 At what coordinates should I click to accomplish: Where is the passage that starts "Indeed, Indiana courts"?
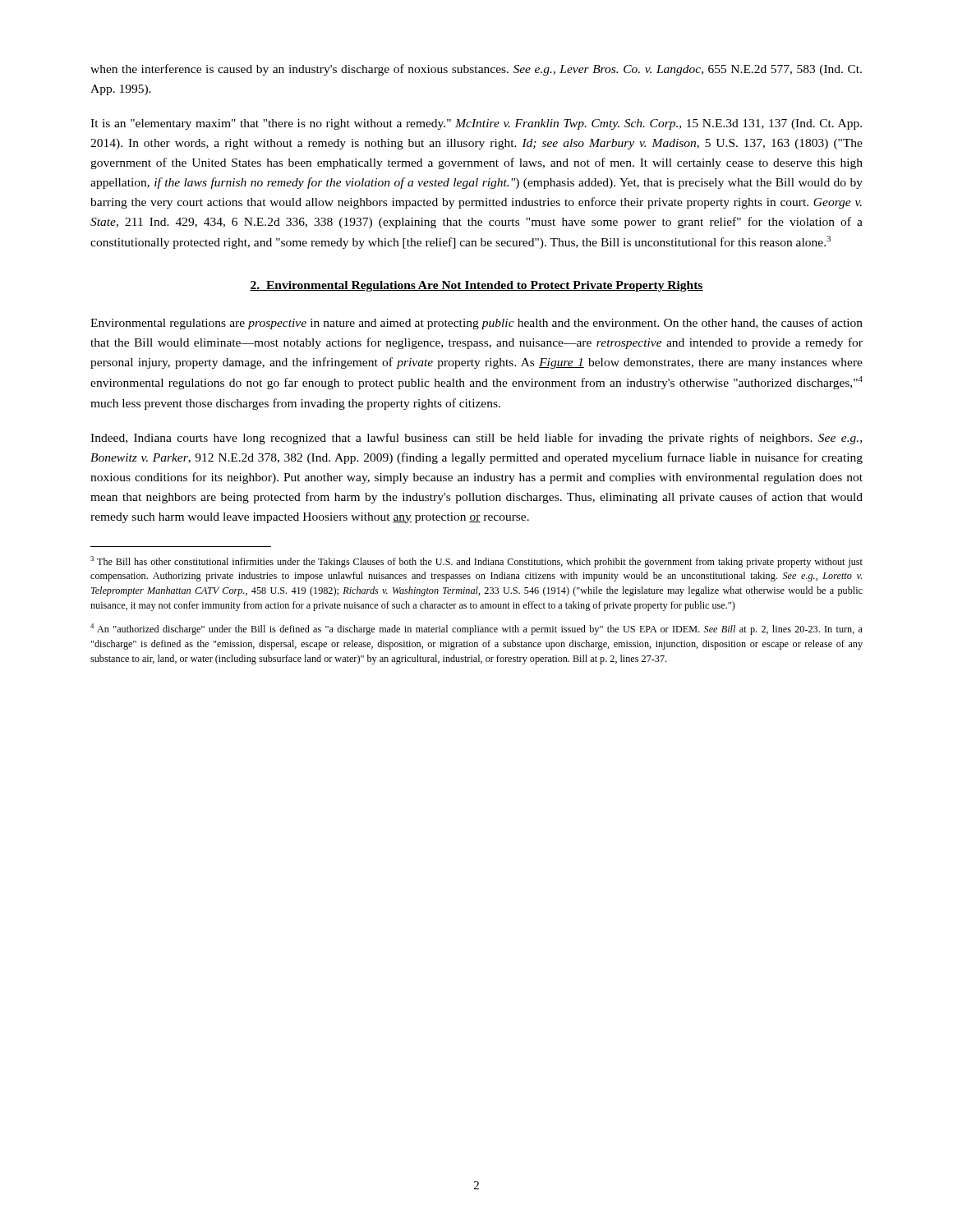pyautogui.click(x=476, y=477)
